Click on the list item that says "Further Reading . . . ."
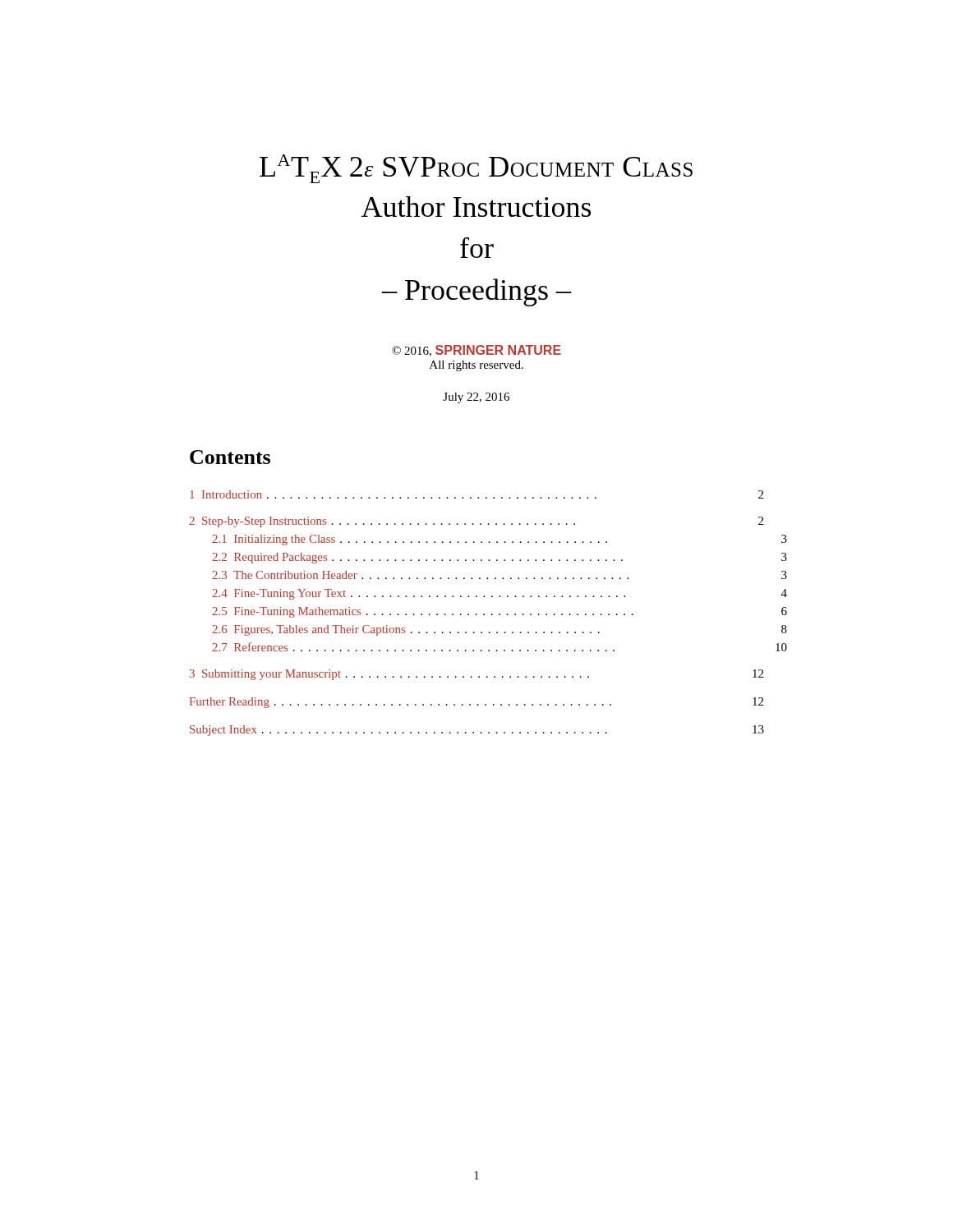The image size is (953, 1232). click(x=476, y=702)
